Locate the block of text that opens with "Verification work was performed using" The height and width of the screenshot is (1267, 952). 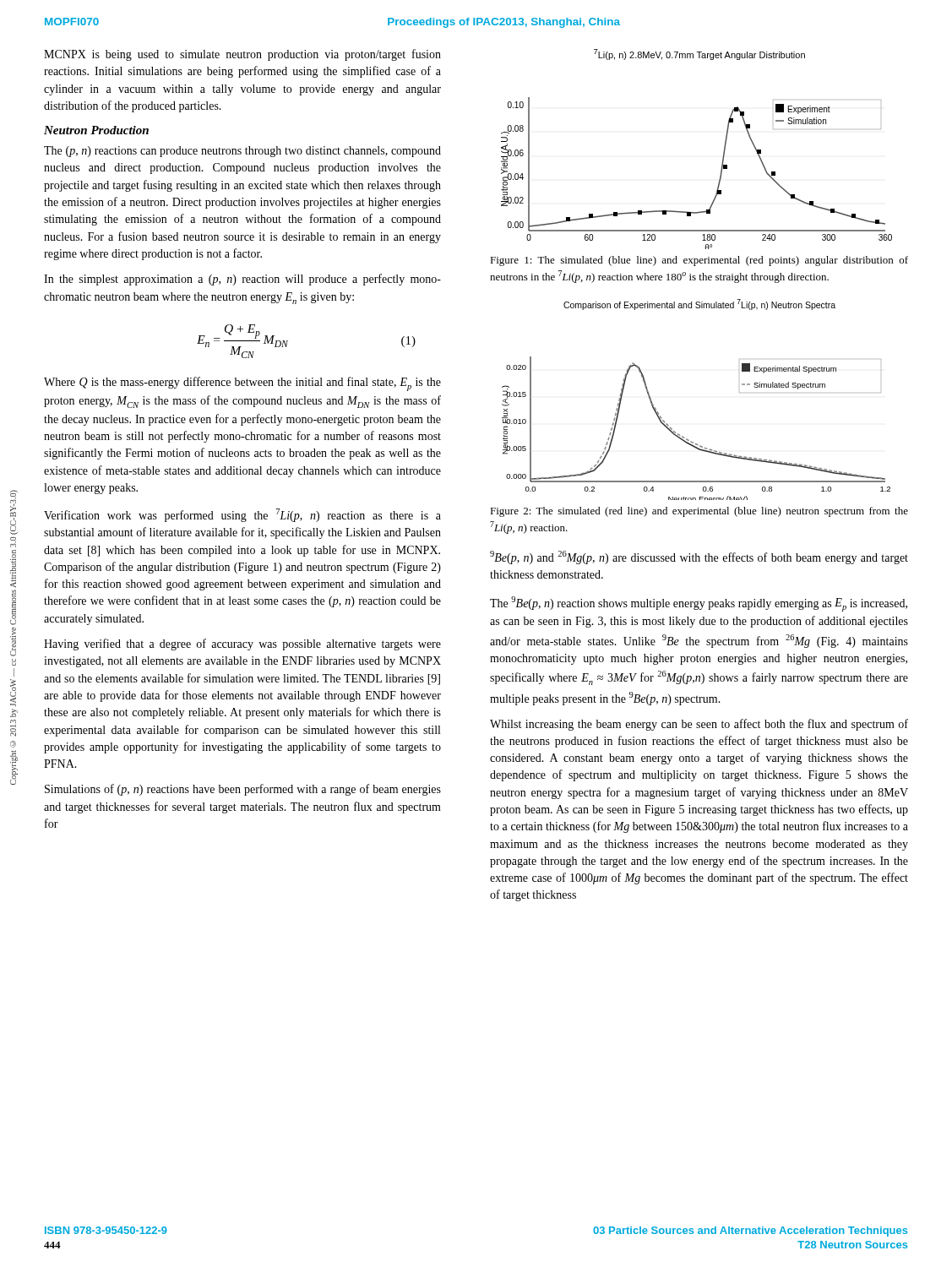pos(242,566)
